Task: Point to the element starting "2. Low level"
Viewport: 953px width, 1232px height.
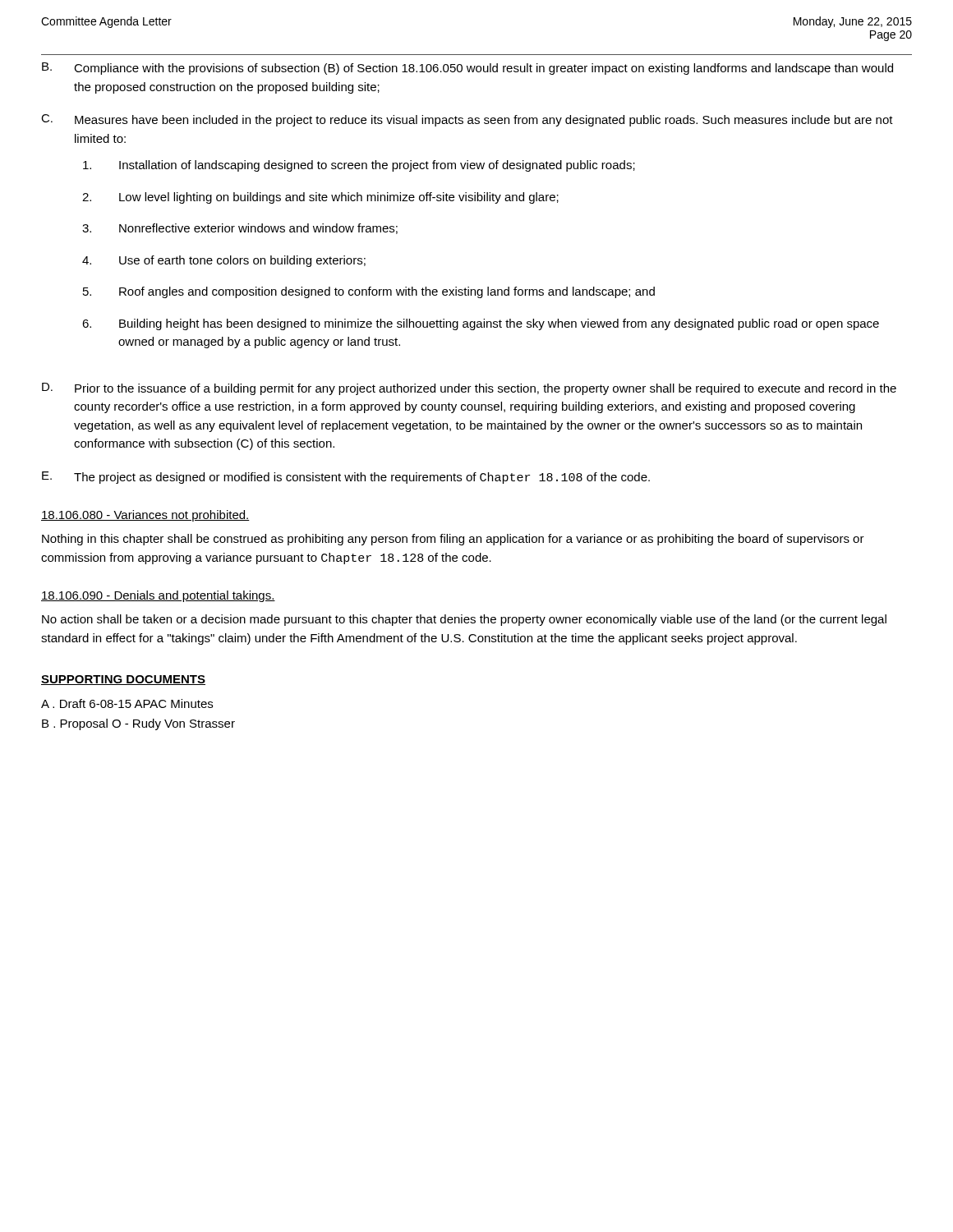Action: click(x=497, y=197)
